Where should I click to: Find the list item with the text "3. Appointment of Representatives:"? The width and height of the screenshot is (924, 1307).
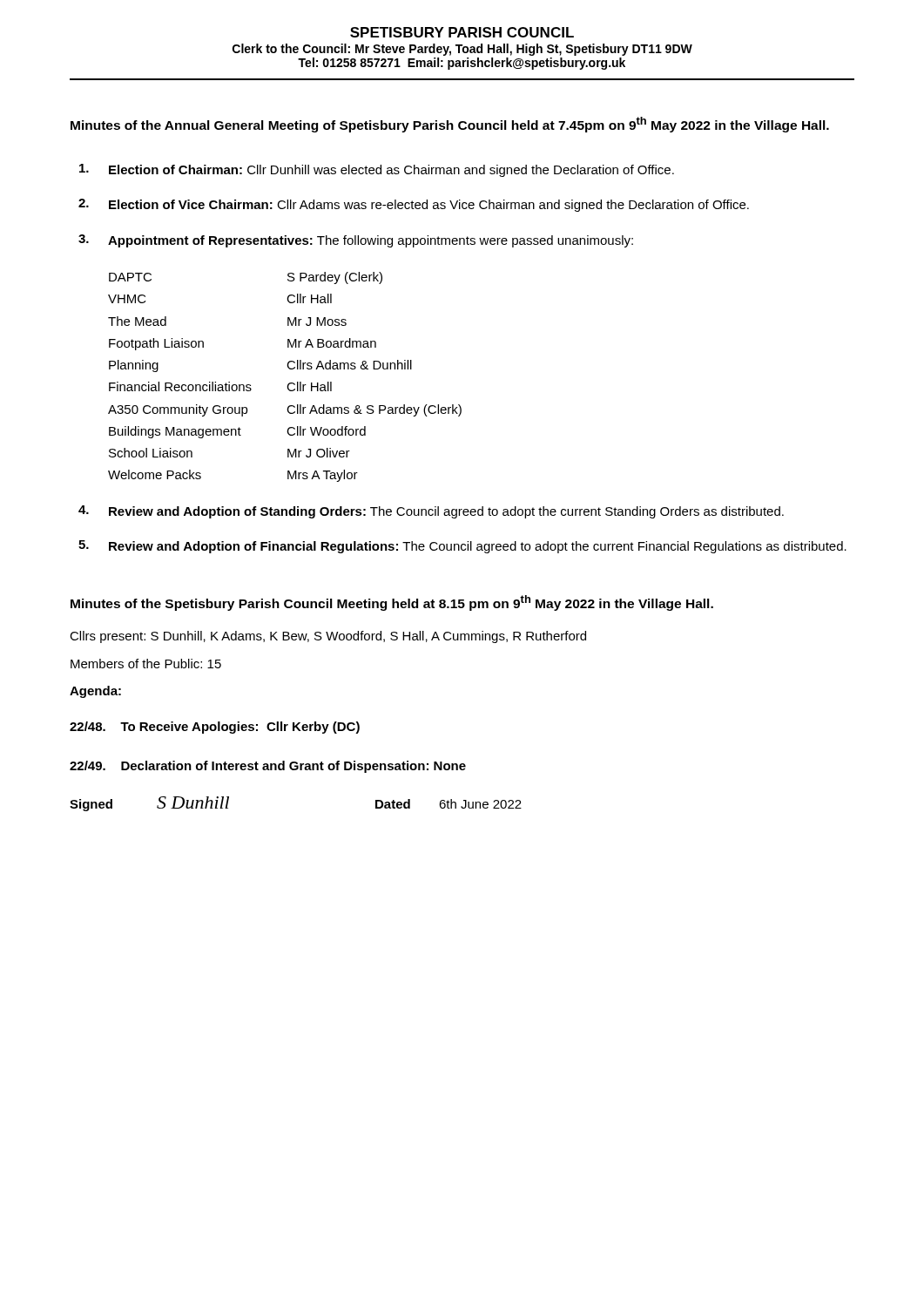466,240
